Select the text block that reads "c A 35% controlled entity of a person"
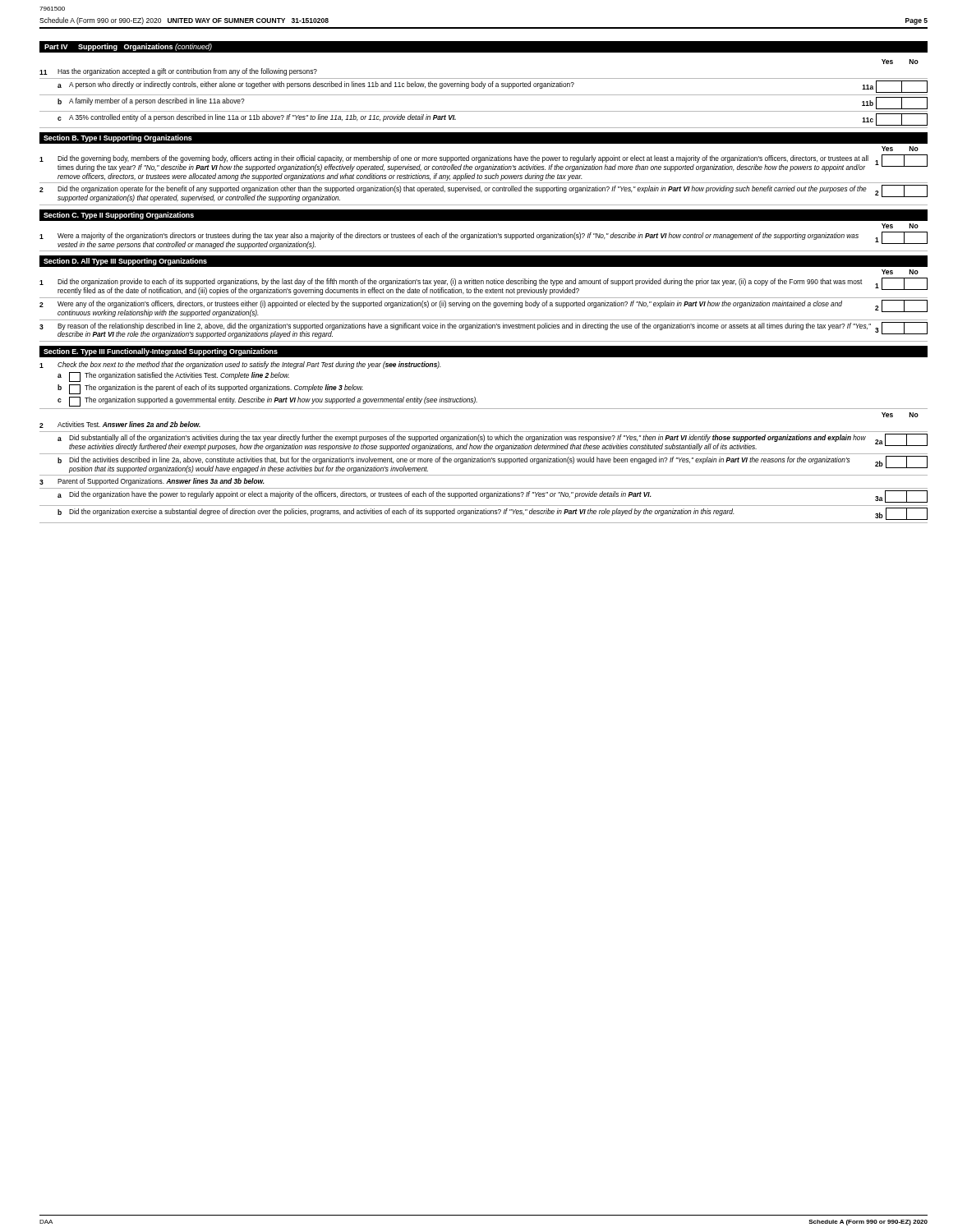967x1232 pixels. click(493, 120)
